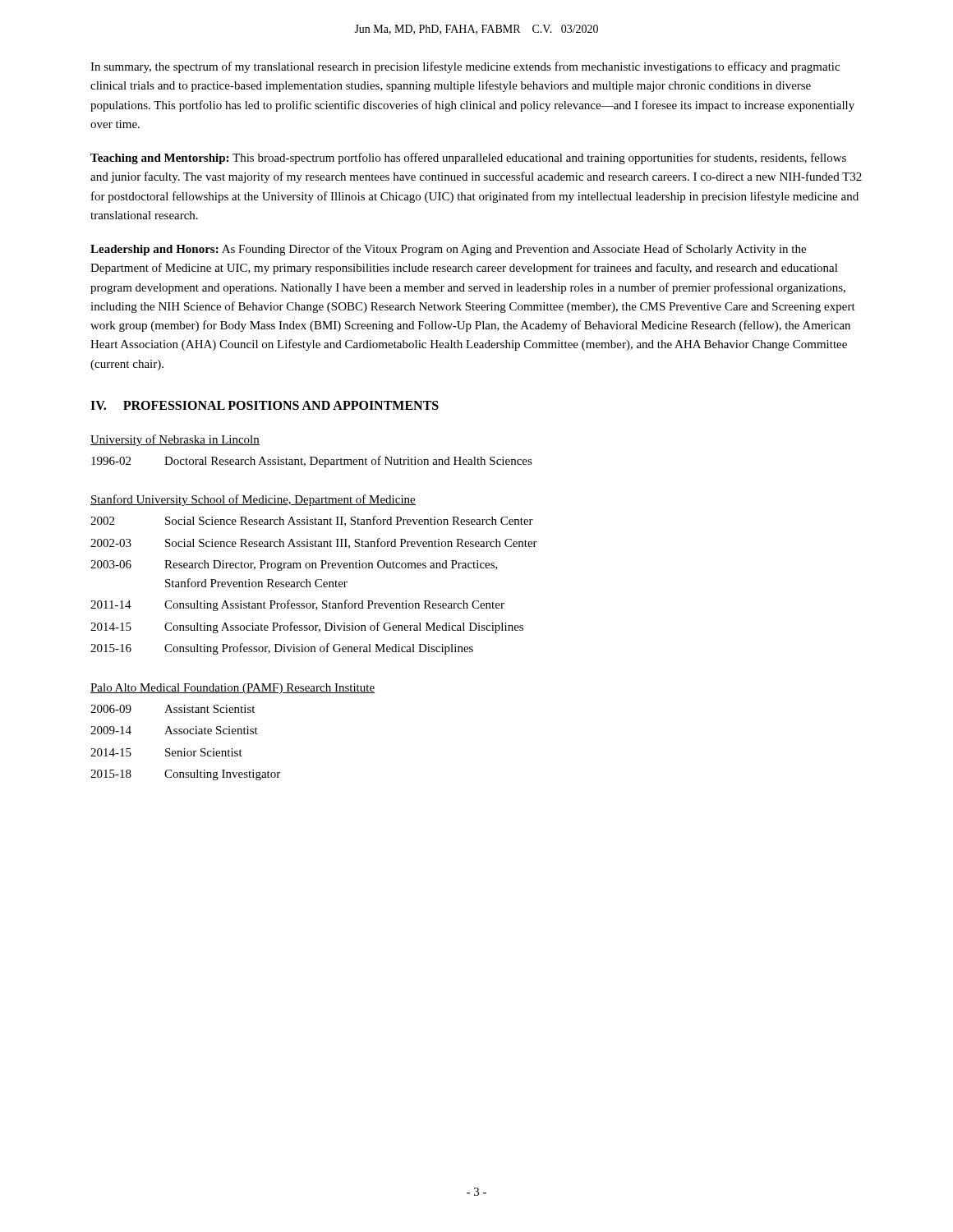Find the block starting "Palo Alto Medical"
953x1232 pixels.
point(233,687)
